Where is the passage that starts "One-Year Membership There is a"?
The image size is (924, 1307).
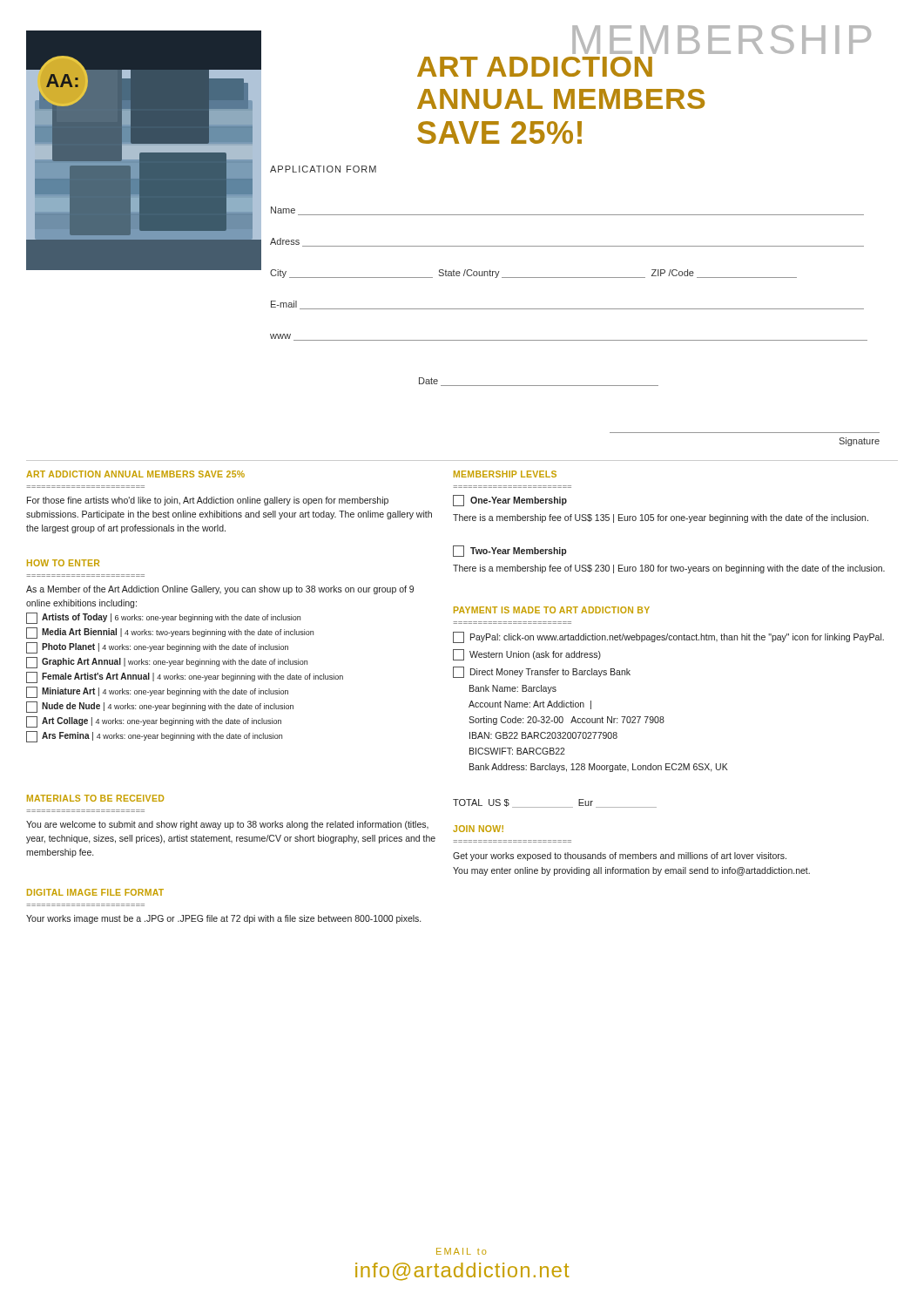tap(671, 508)
